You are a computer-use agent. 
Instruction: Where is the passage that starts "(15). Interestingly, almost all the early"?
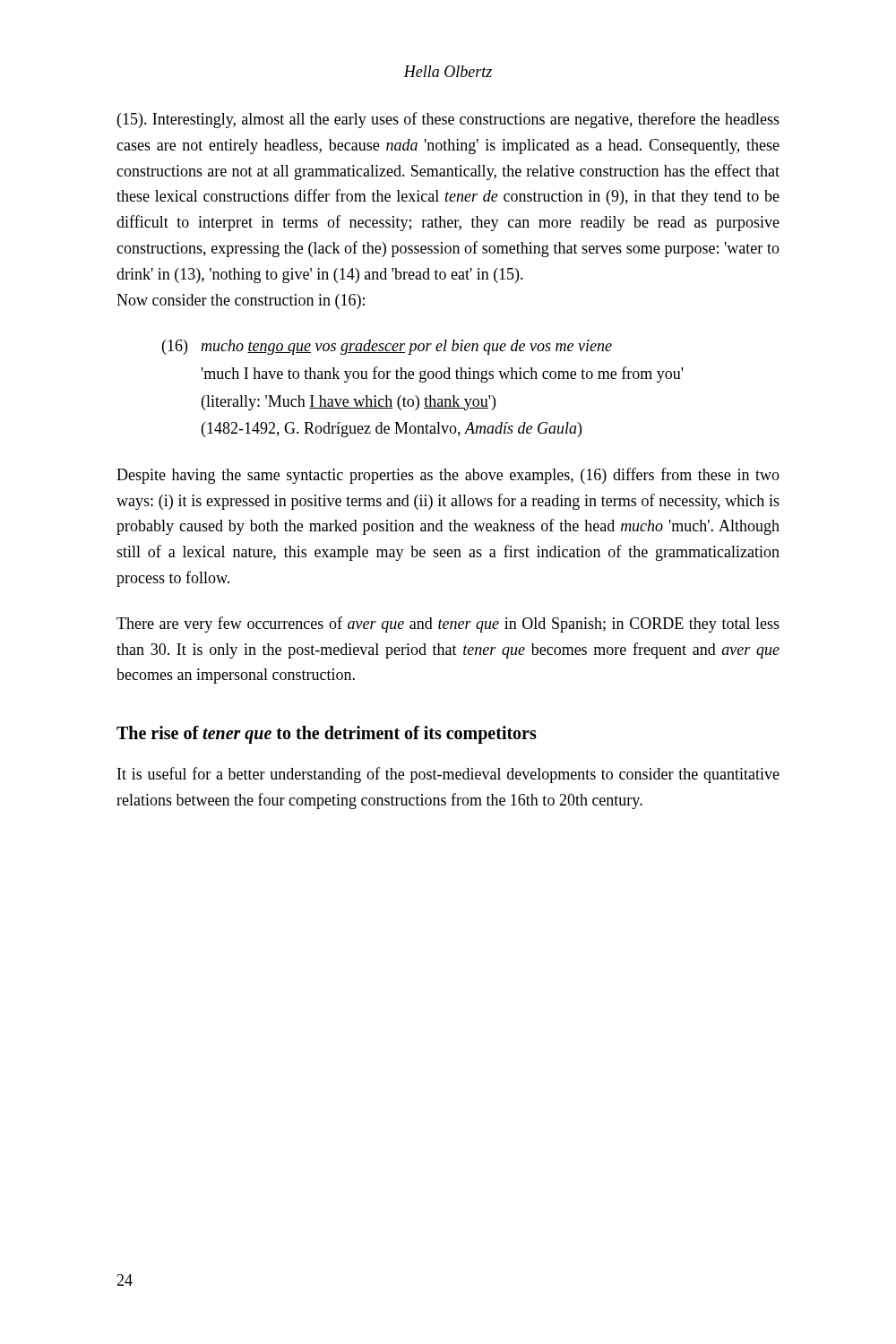point(448,197)
